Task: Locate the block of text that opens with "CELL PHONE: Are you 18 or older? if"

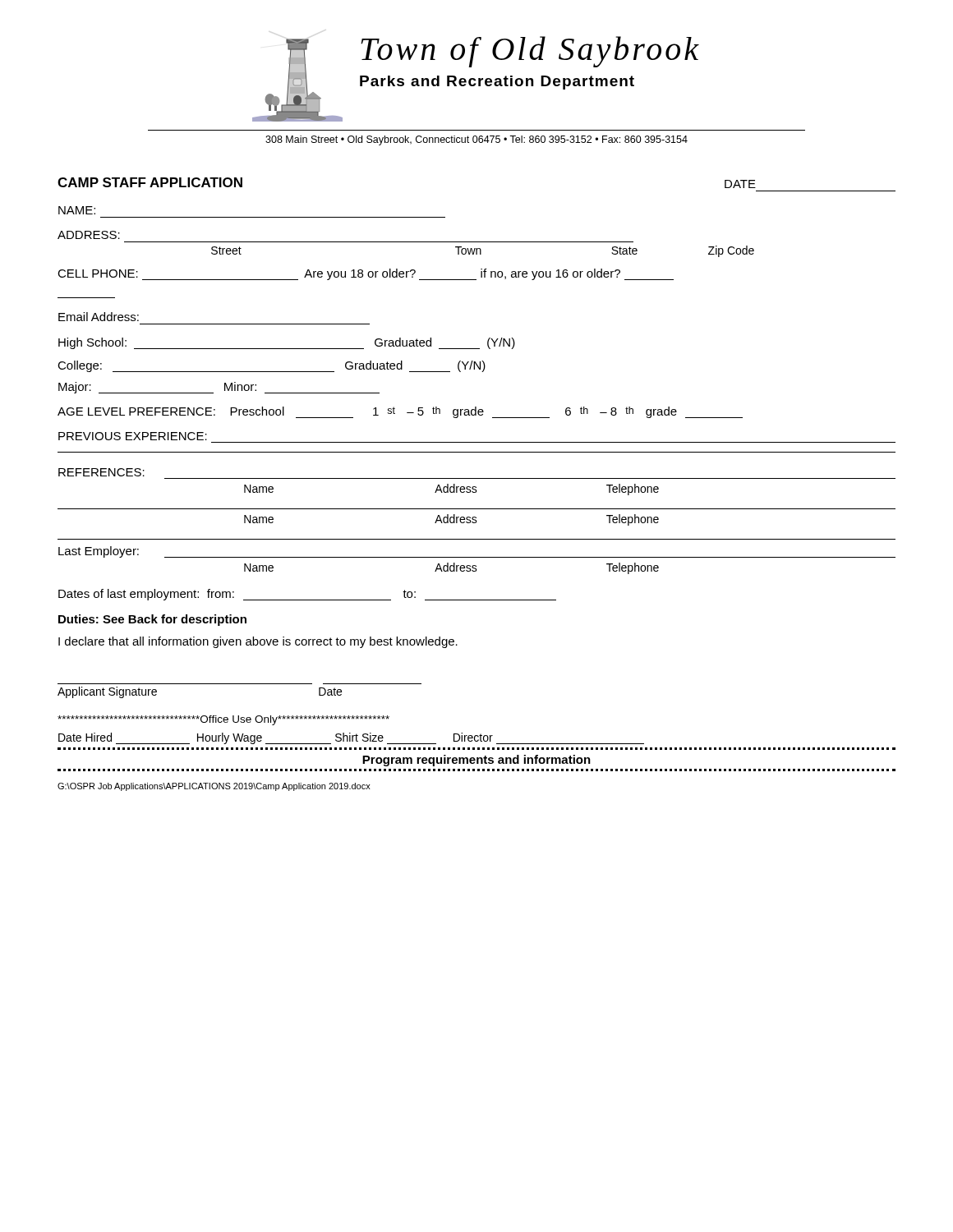Action: pyautogui.click(x=365, y=273)
